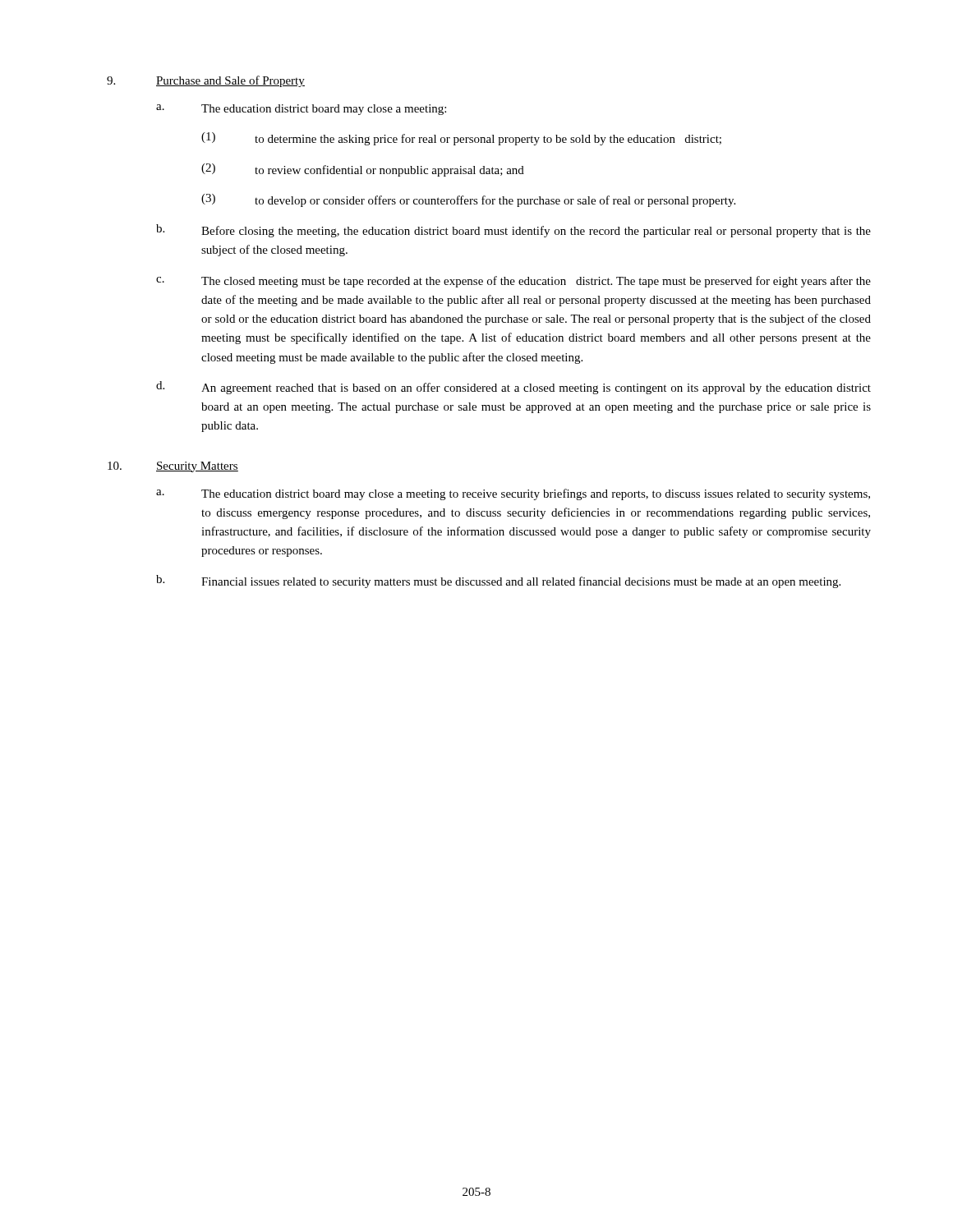
Task: Click on the list item that says "b. Financial issues related to"
Action: (x=499, y=582)
